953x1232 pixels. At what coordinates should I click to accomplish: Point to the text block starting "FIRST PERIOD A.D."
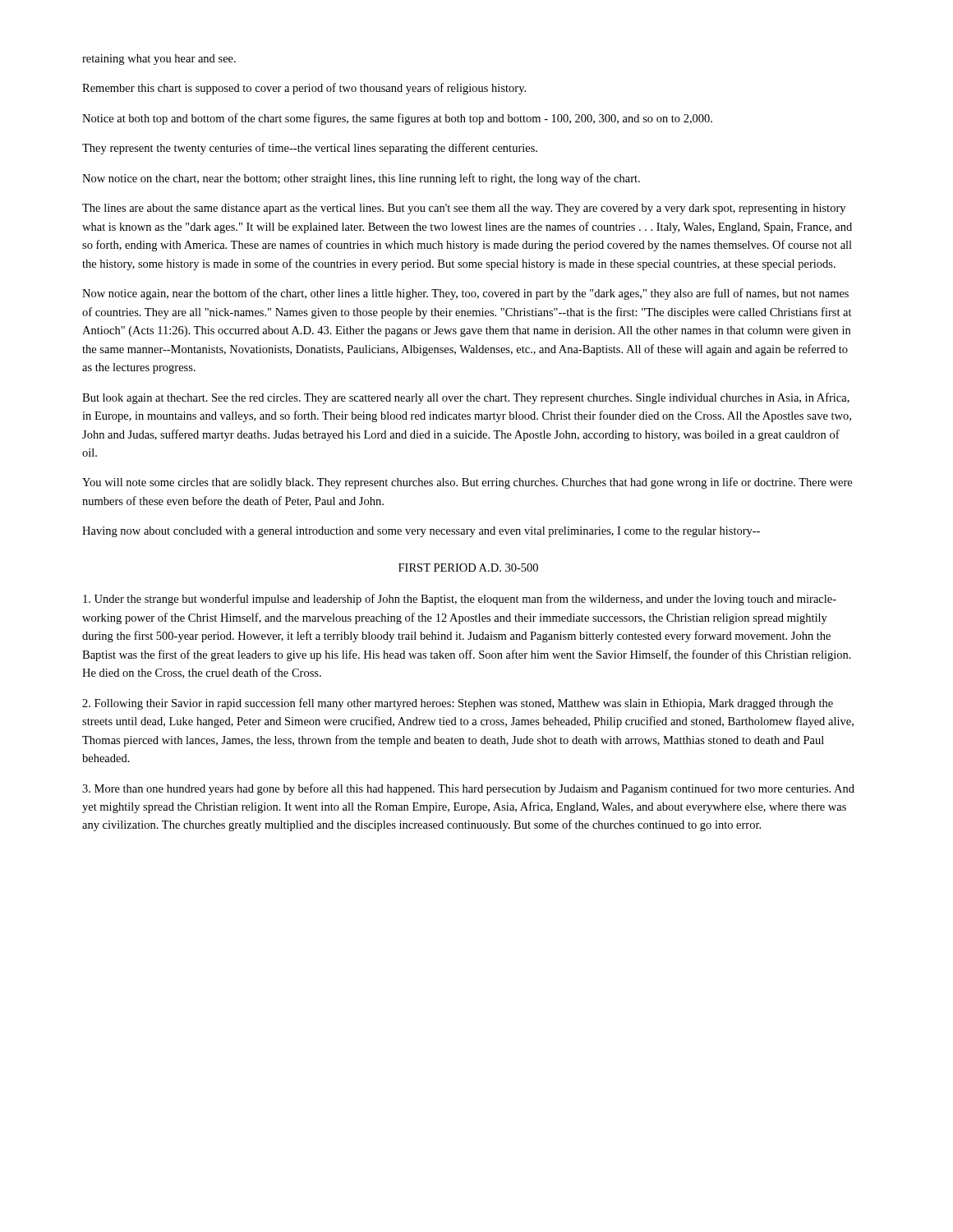(x=468, y=567)
